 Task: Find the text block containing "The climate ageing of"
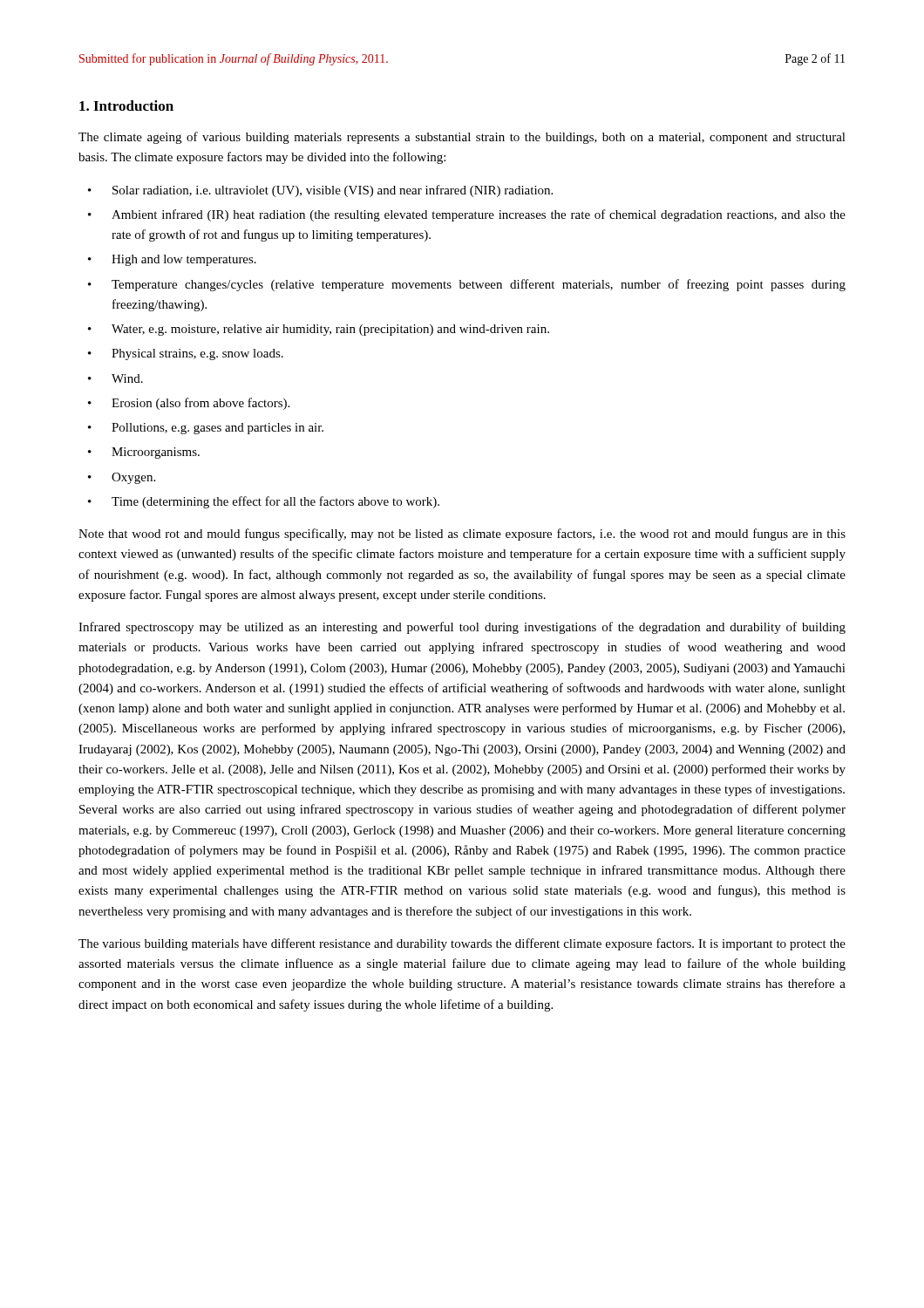[462, 147]
